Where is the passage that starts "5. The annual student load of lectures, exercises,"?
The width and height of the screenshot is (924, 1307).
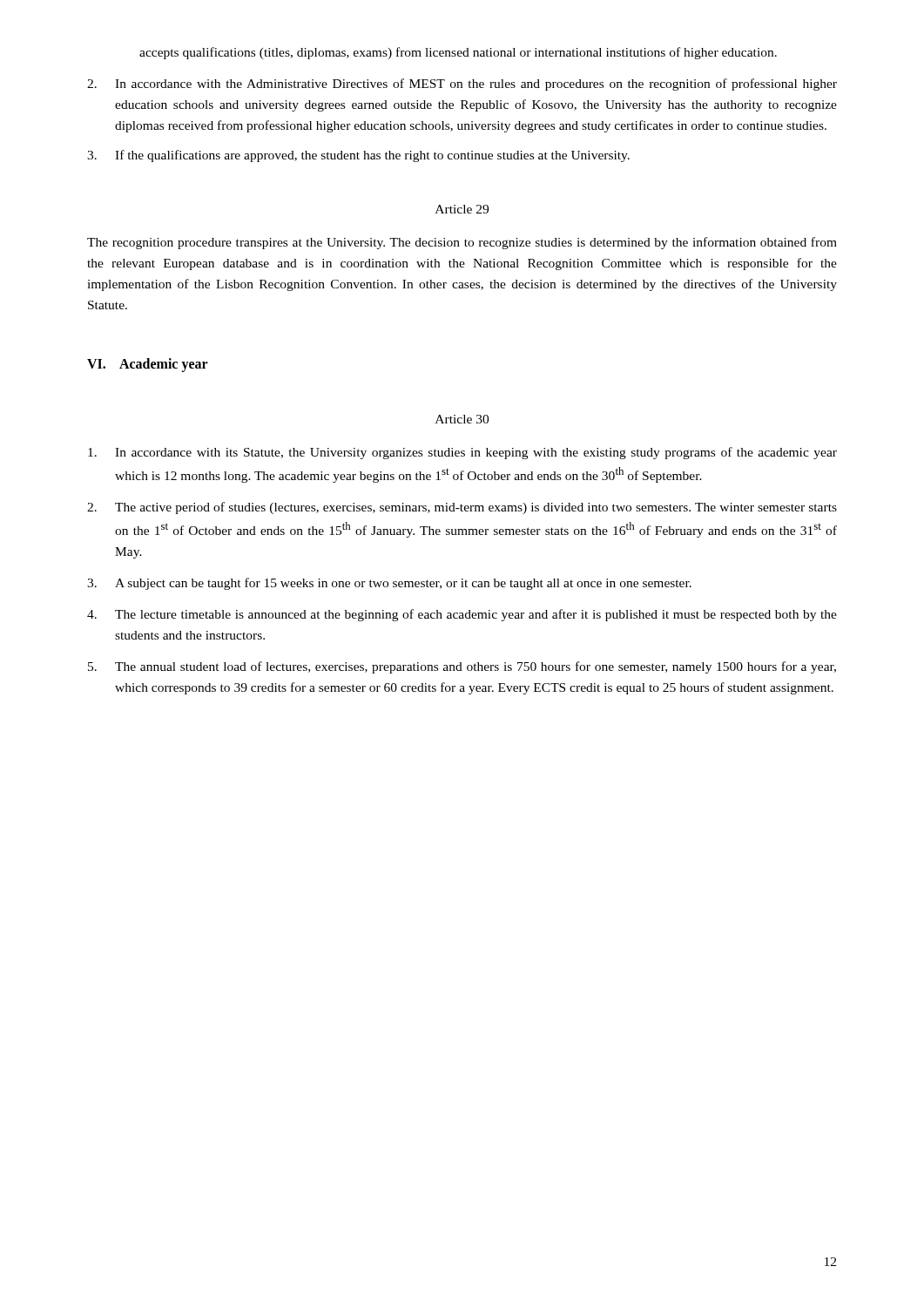click(x=462, y=677)
